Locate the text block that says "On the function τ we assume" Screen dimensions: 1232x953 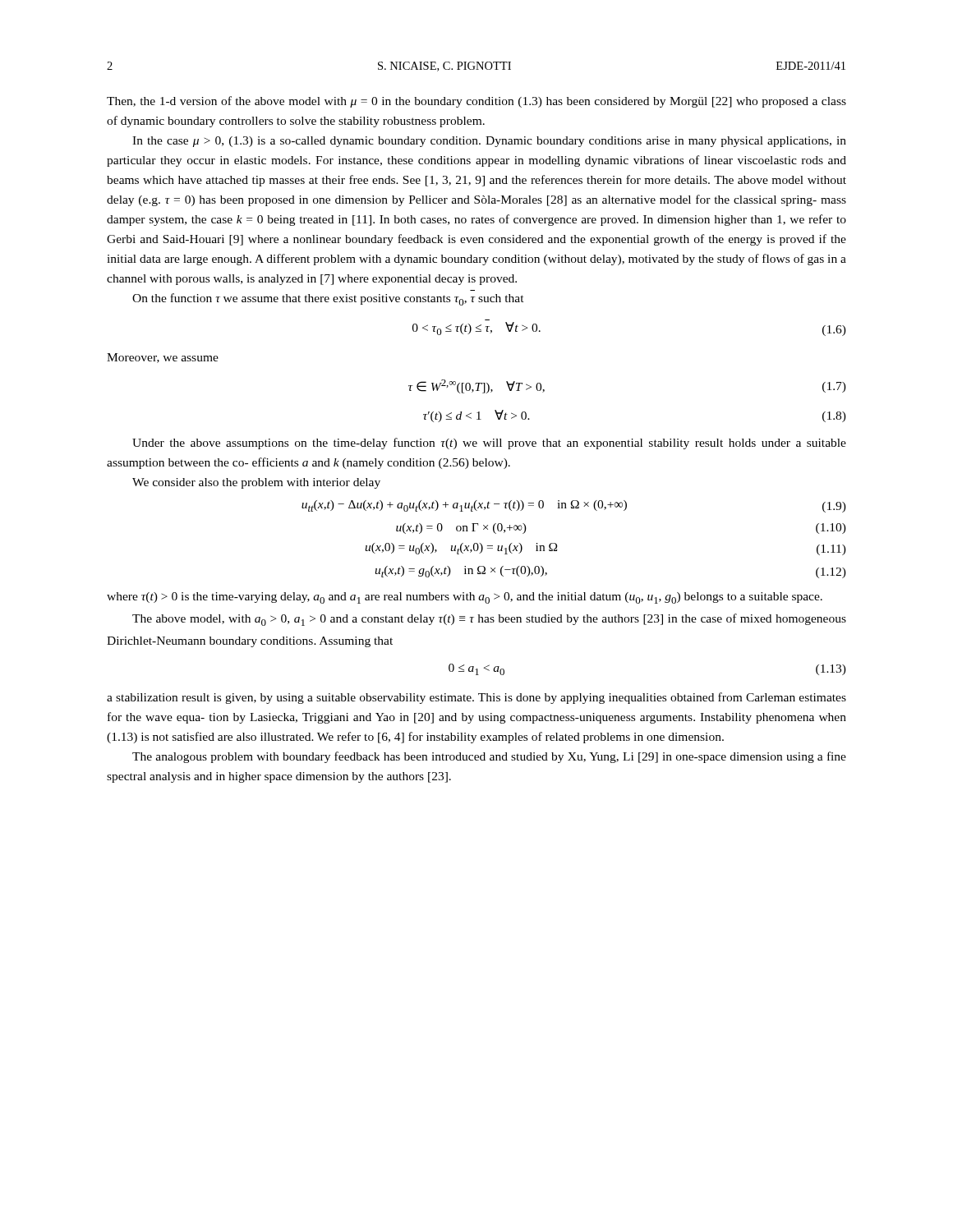(x=476, y=300)
